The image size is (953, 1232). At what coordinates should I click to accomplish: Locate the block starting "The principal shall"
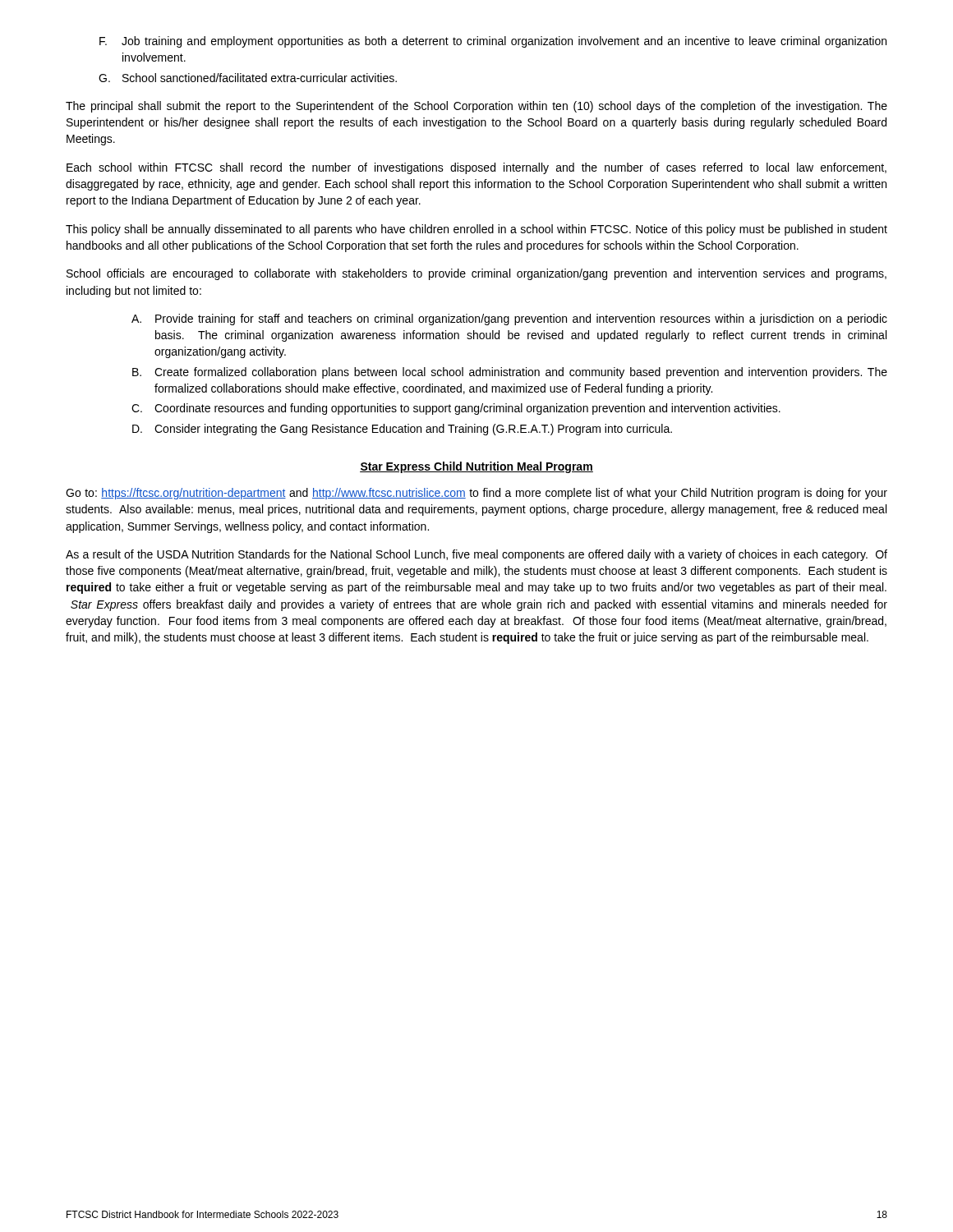click(x=476, y=123)
